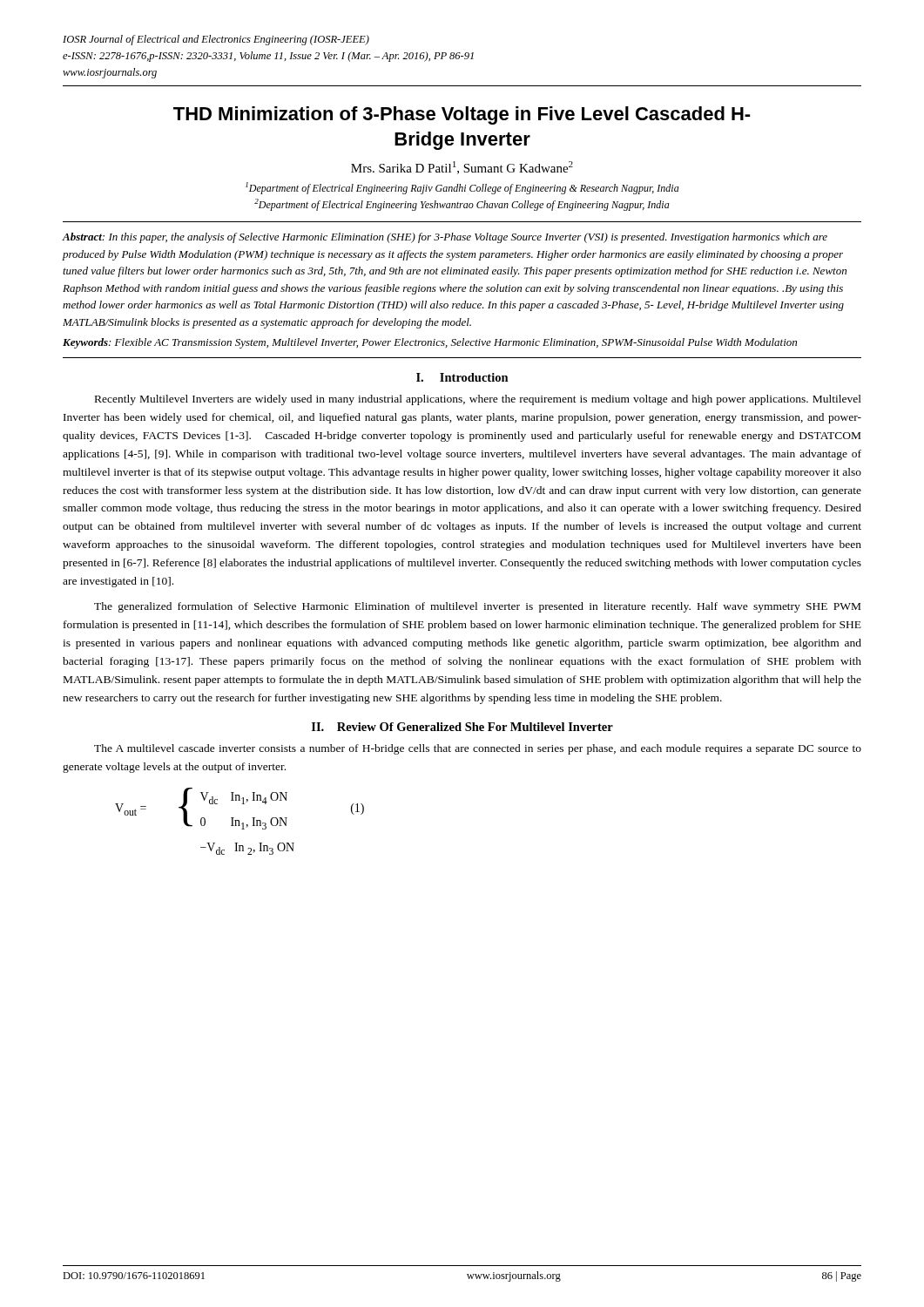
Task: Find the passage starting "Abstract: In this paper, the analysis of Selective"
Action: pos(462,290)
